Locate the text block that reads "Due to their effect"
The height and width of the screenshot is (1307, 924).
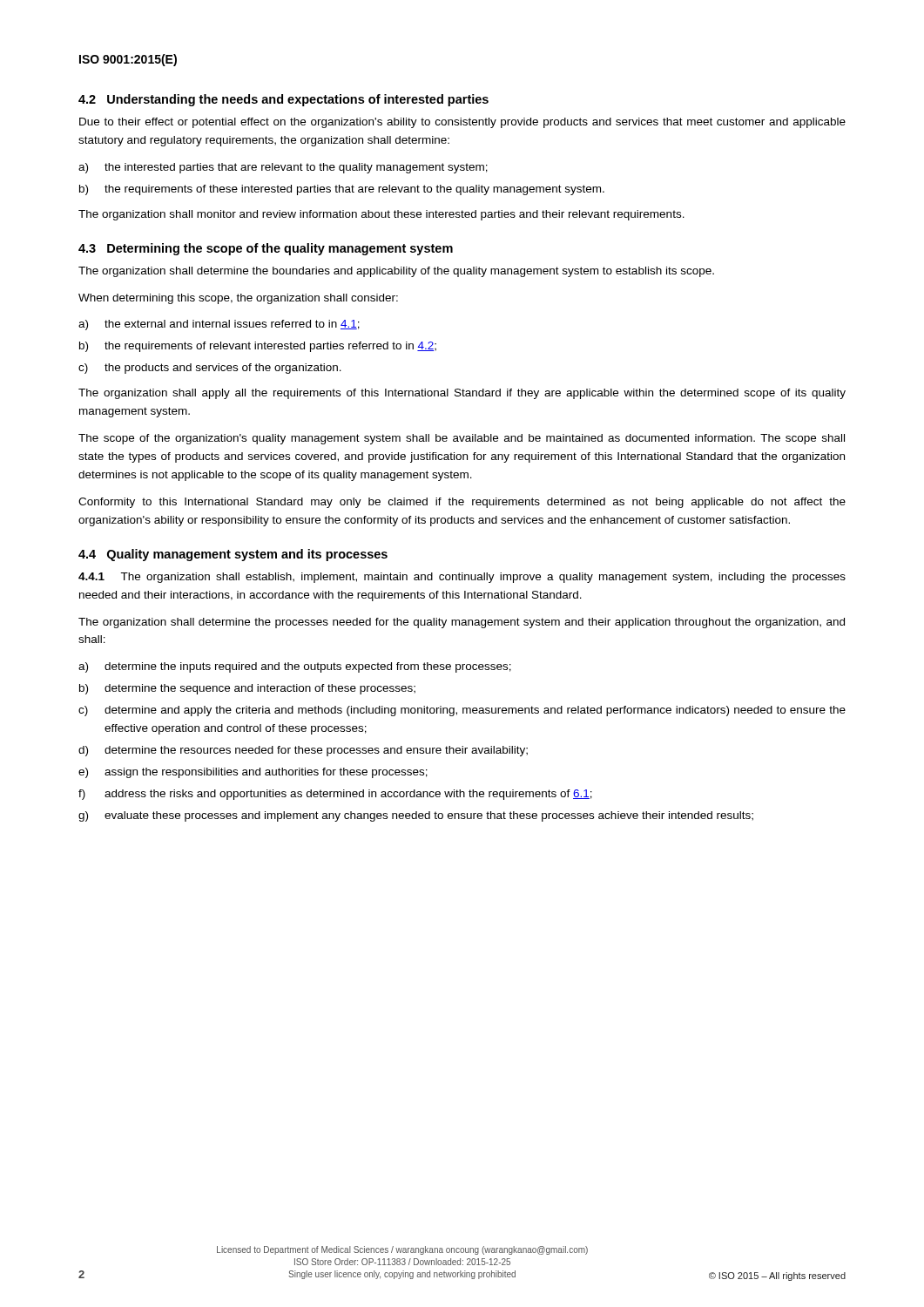tap(462, 131)
